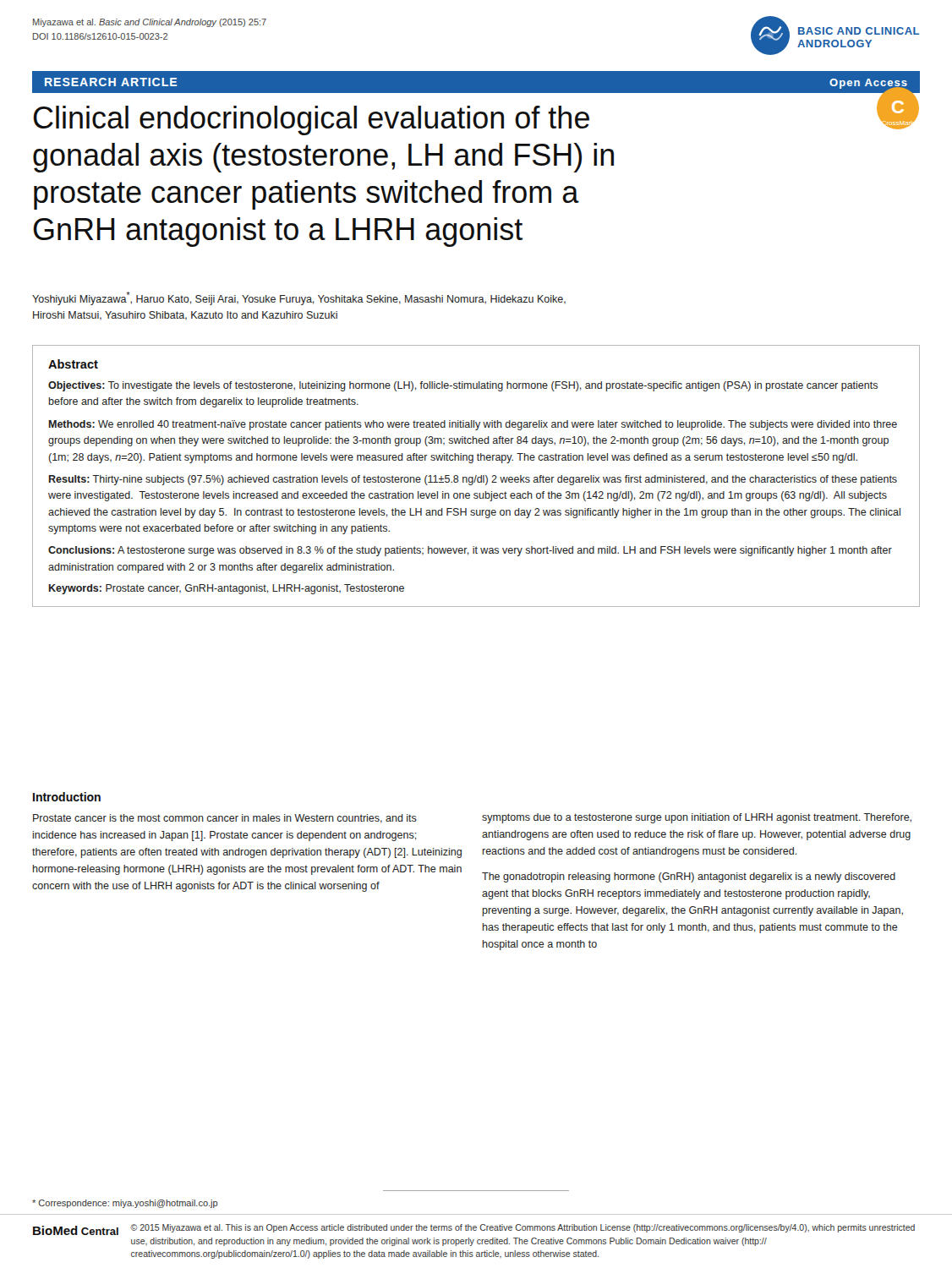
Task: Find the footnote that reads "Department of Urology, Gunma"
Action: click(x=181, y=1226)
